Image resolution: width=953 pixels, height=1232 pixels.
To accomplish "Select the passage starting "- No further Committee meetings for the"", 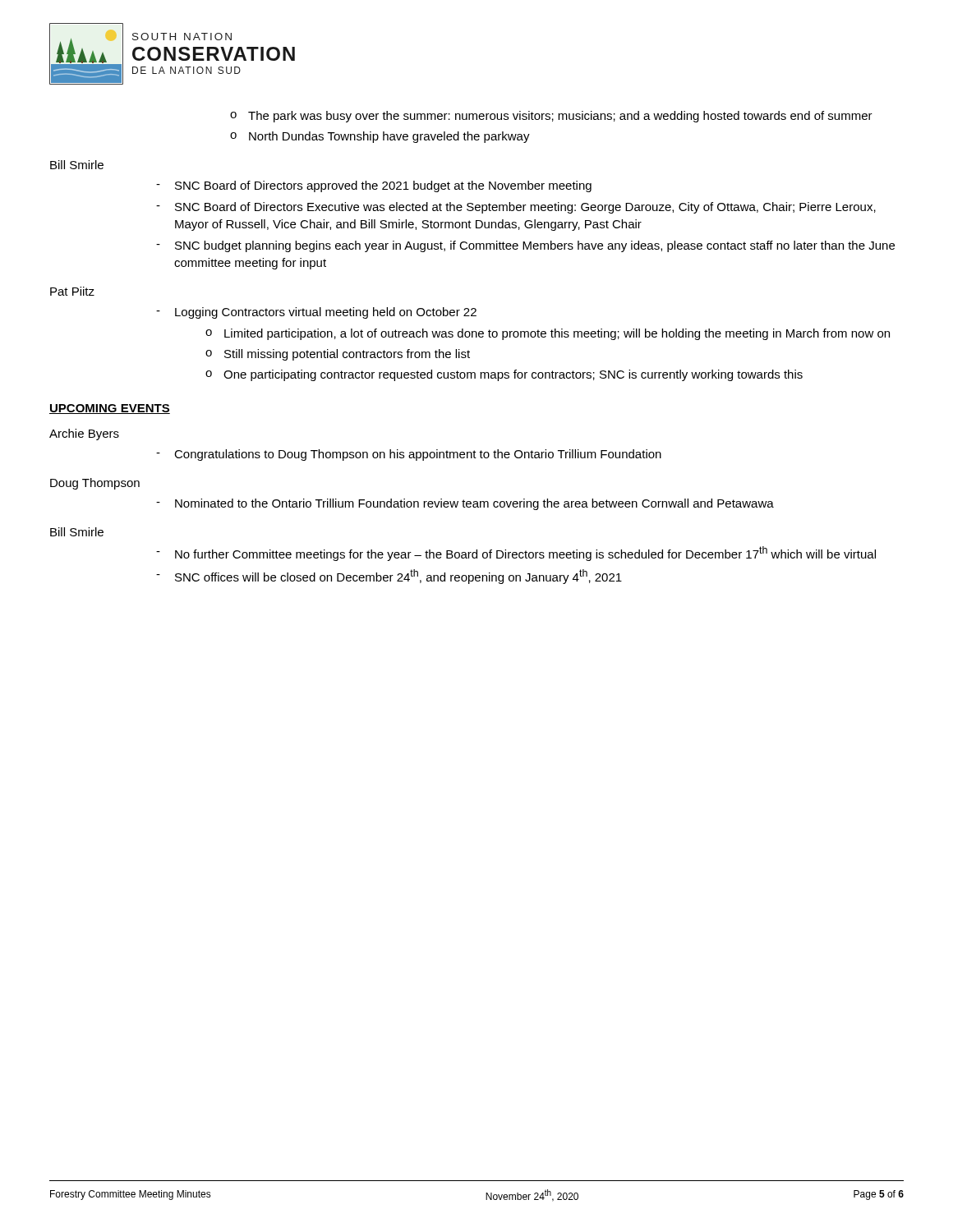I will click(x=516, y=553).
